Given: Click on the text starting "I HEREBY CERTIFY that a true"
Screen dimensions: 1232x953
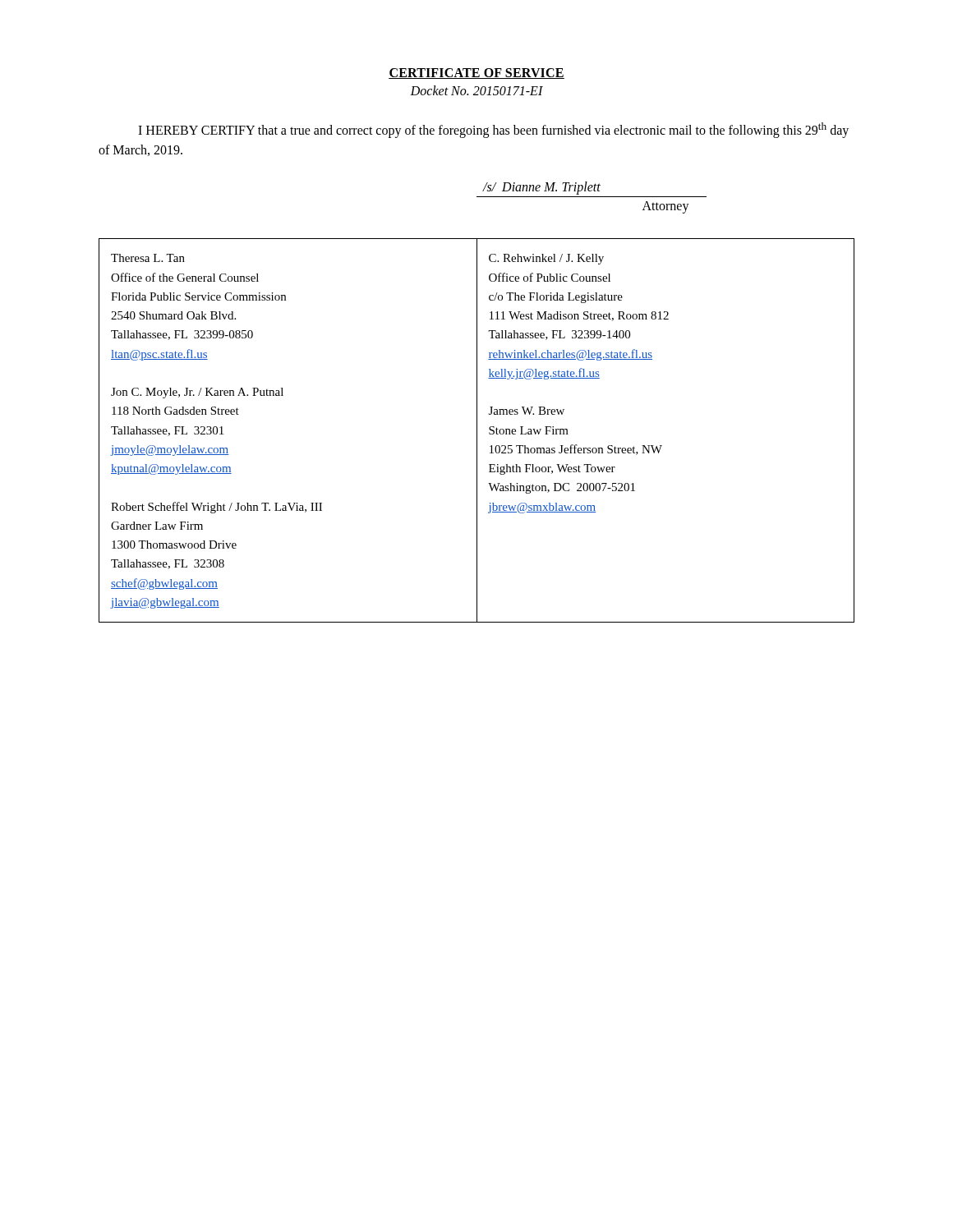Looking at the screenshot, I should pyautogui.click(x=474, y=139).
